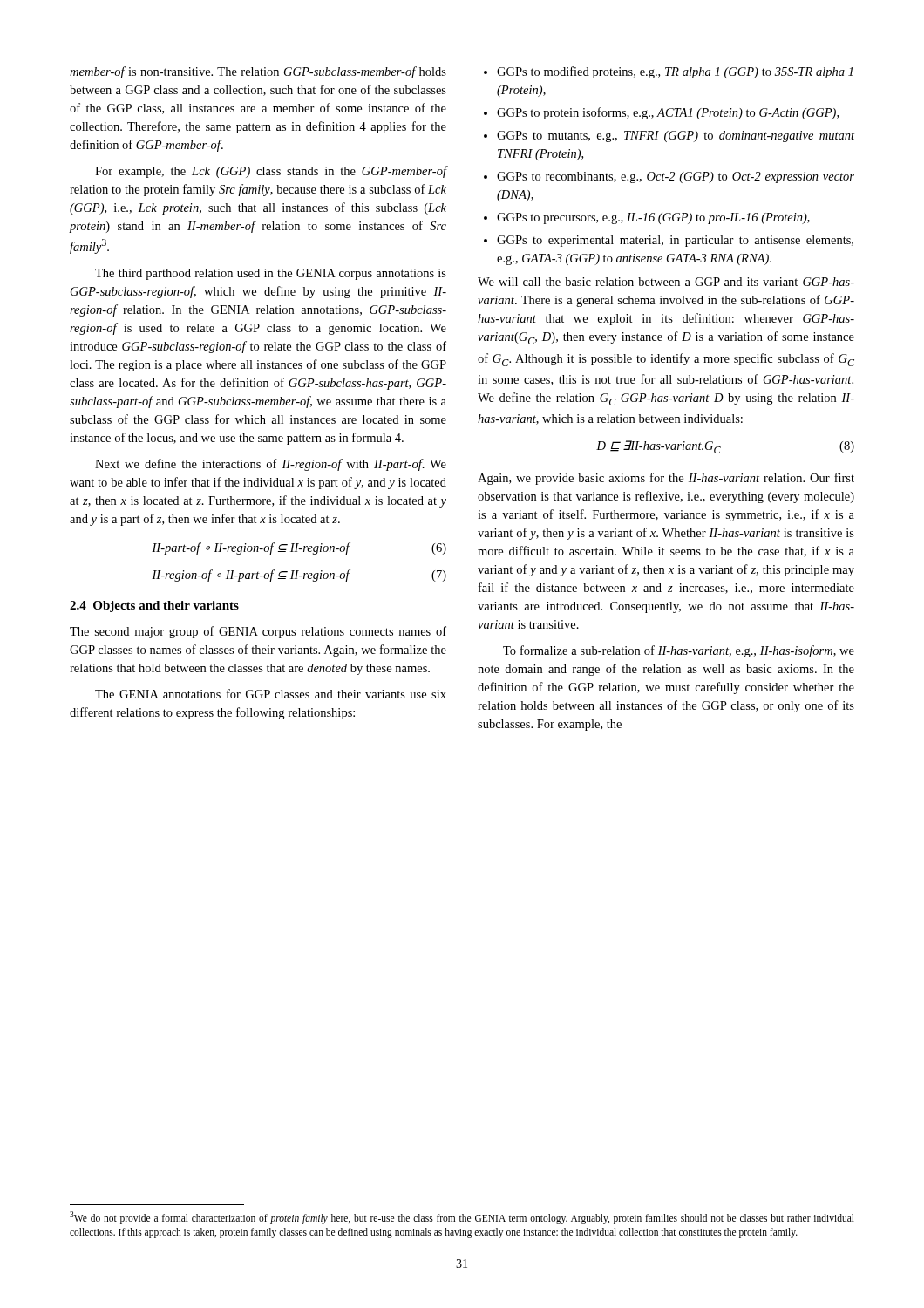Click on the passage starting "(8) D ⊑ ∃II-has-variant.GC"
924x1308 pixels.
(x=666, y=448)
